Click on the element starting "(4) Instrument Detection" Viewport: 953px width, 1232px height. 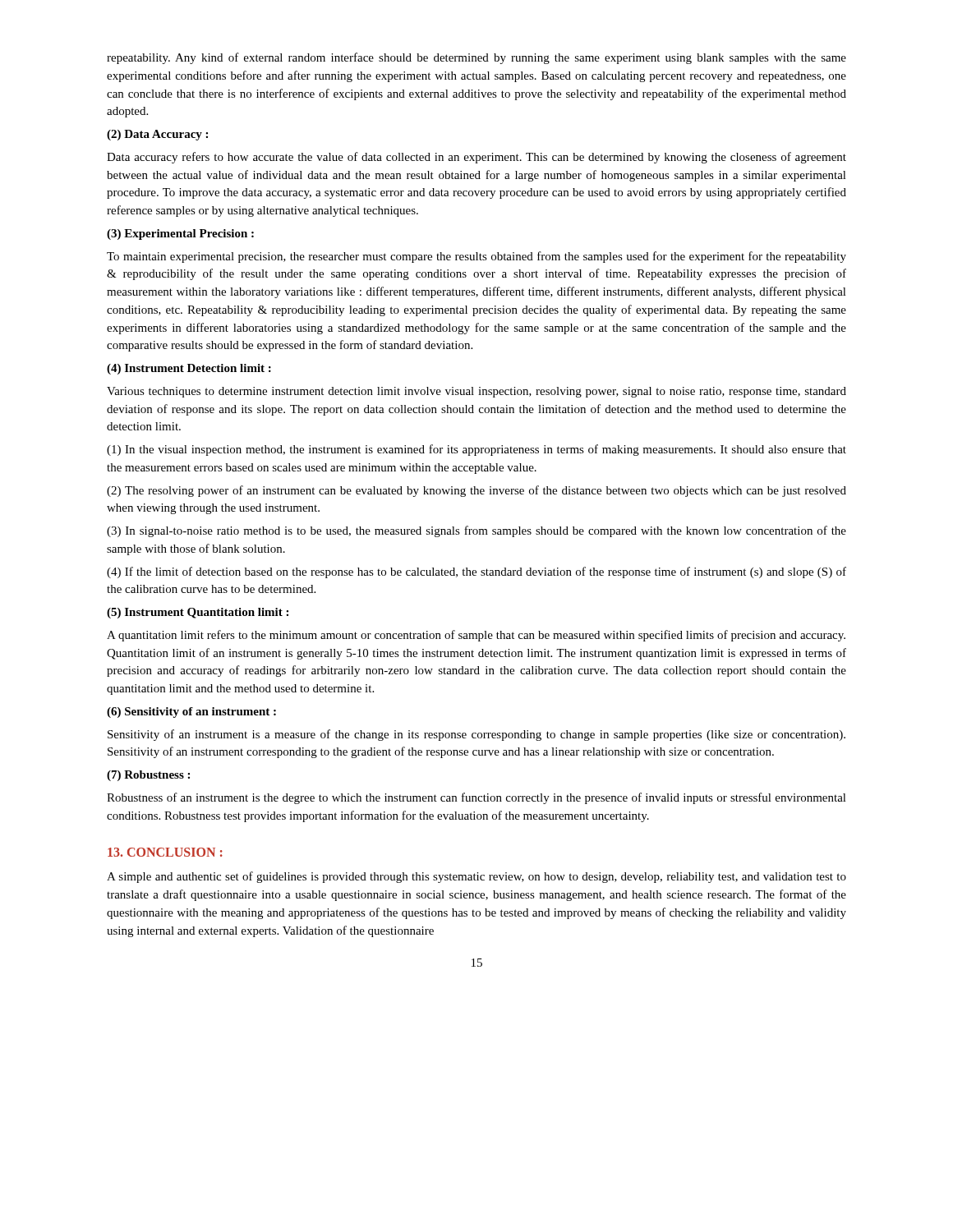pos(476,398)
